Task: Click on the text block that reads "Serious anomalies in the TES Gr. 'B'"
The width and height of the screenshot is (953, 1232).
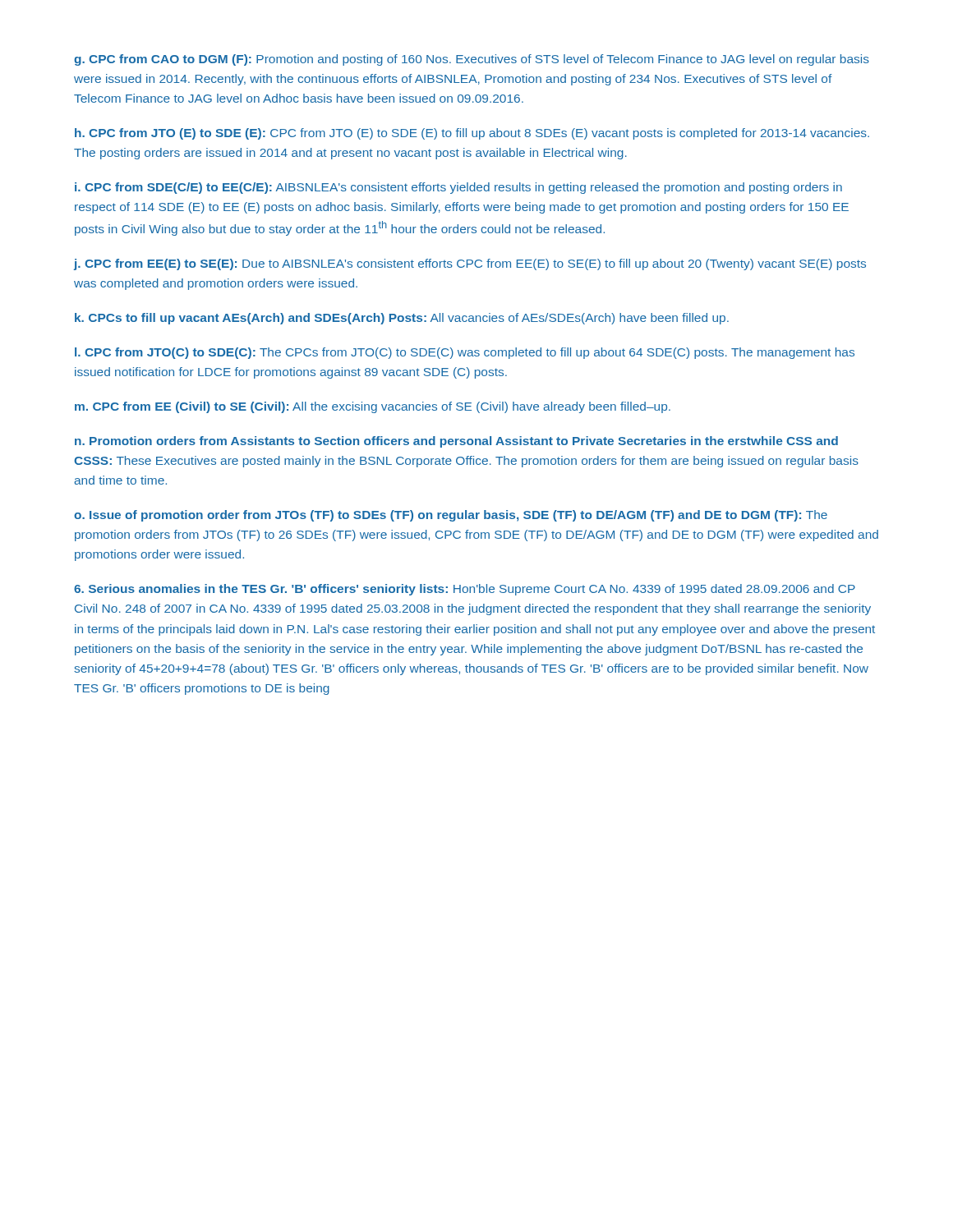Action: tap(475, 638)
